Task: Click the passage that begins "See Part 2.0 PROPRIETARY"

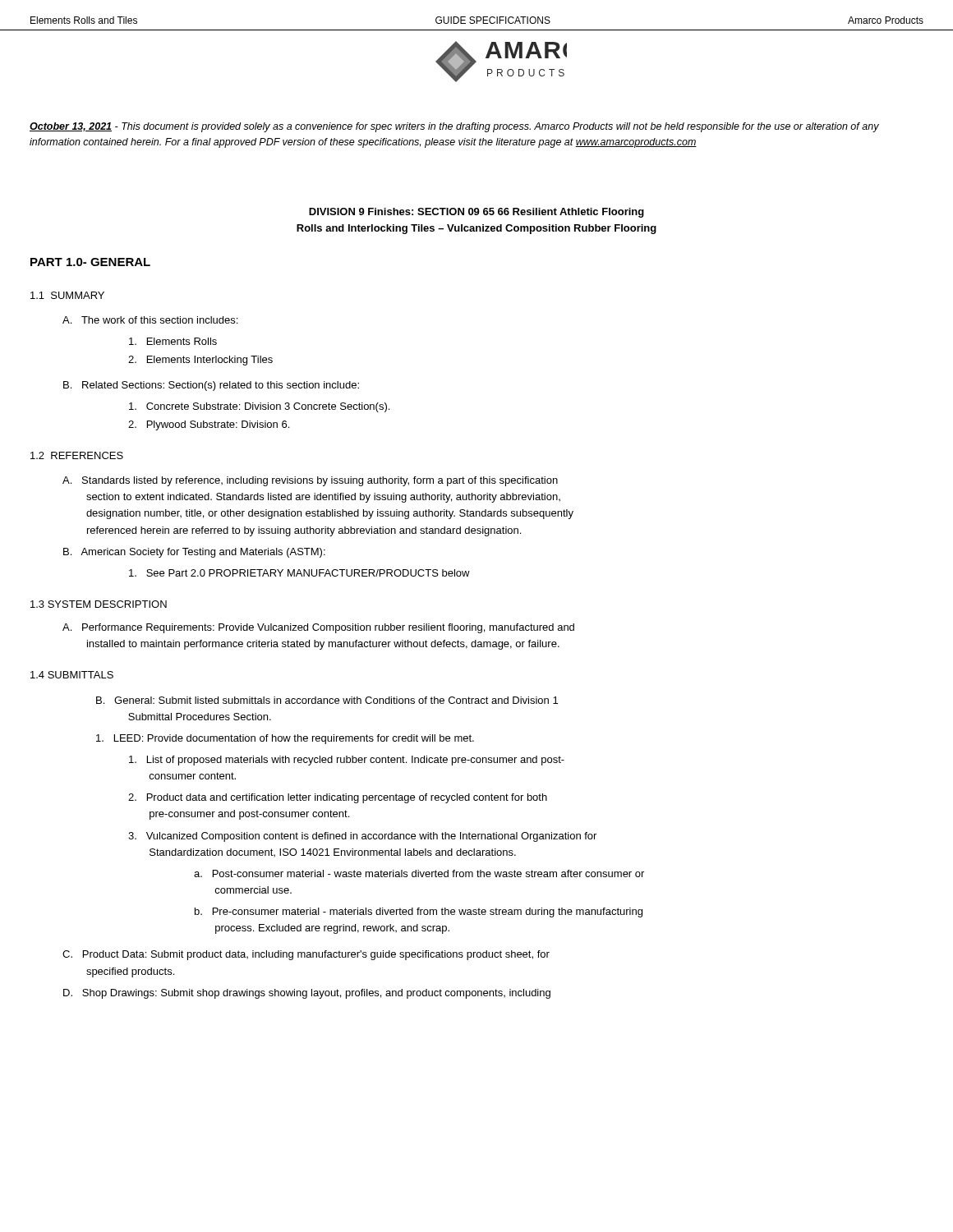Action: 299,573
